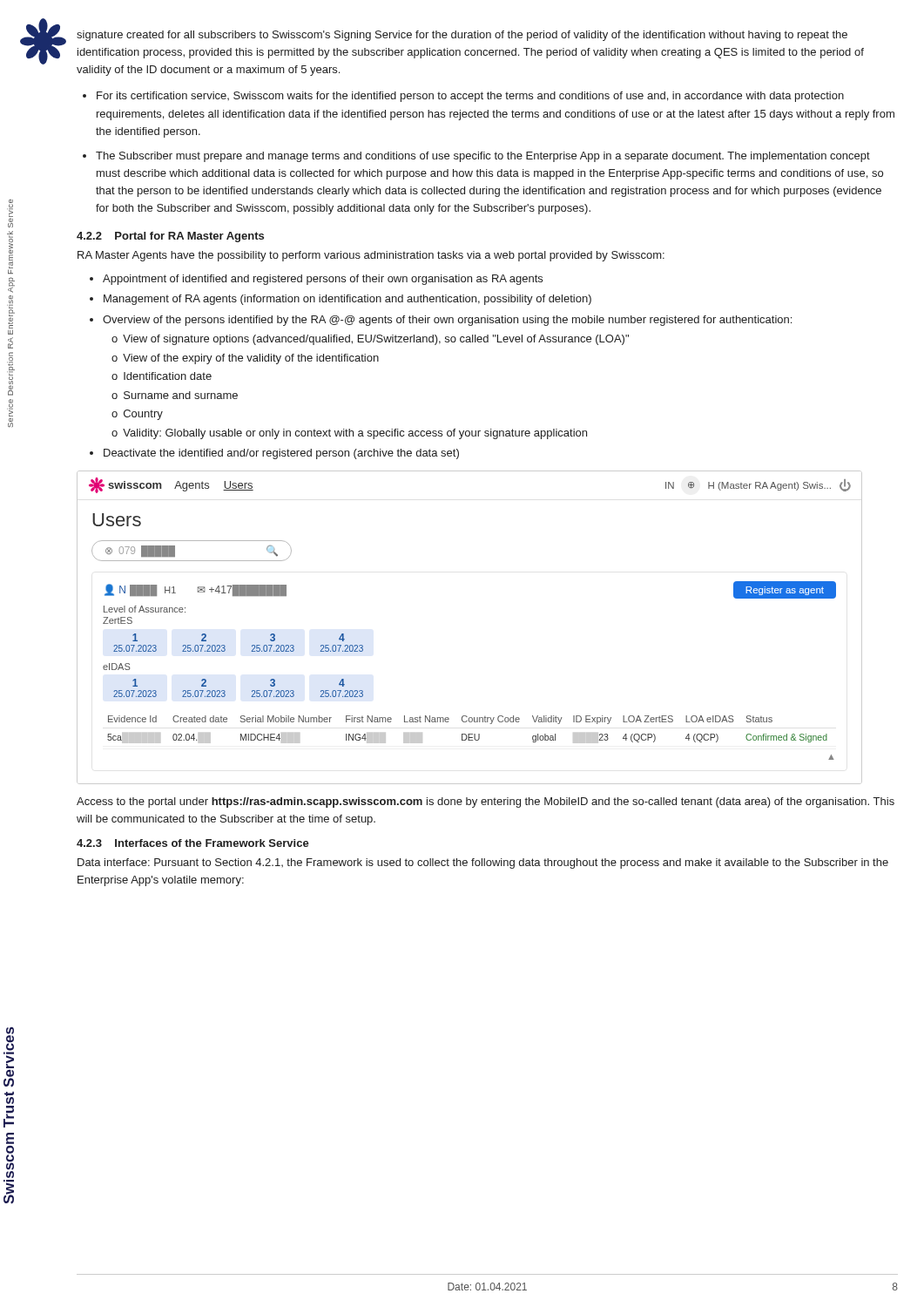
Task: Click on the passage starting "Overview of the persons identified"
Action: pos(447,321)
